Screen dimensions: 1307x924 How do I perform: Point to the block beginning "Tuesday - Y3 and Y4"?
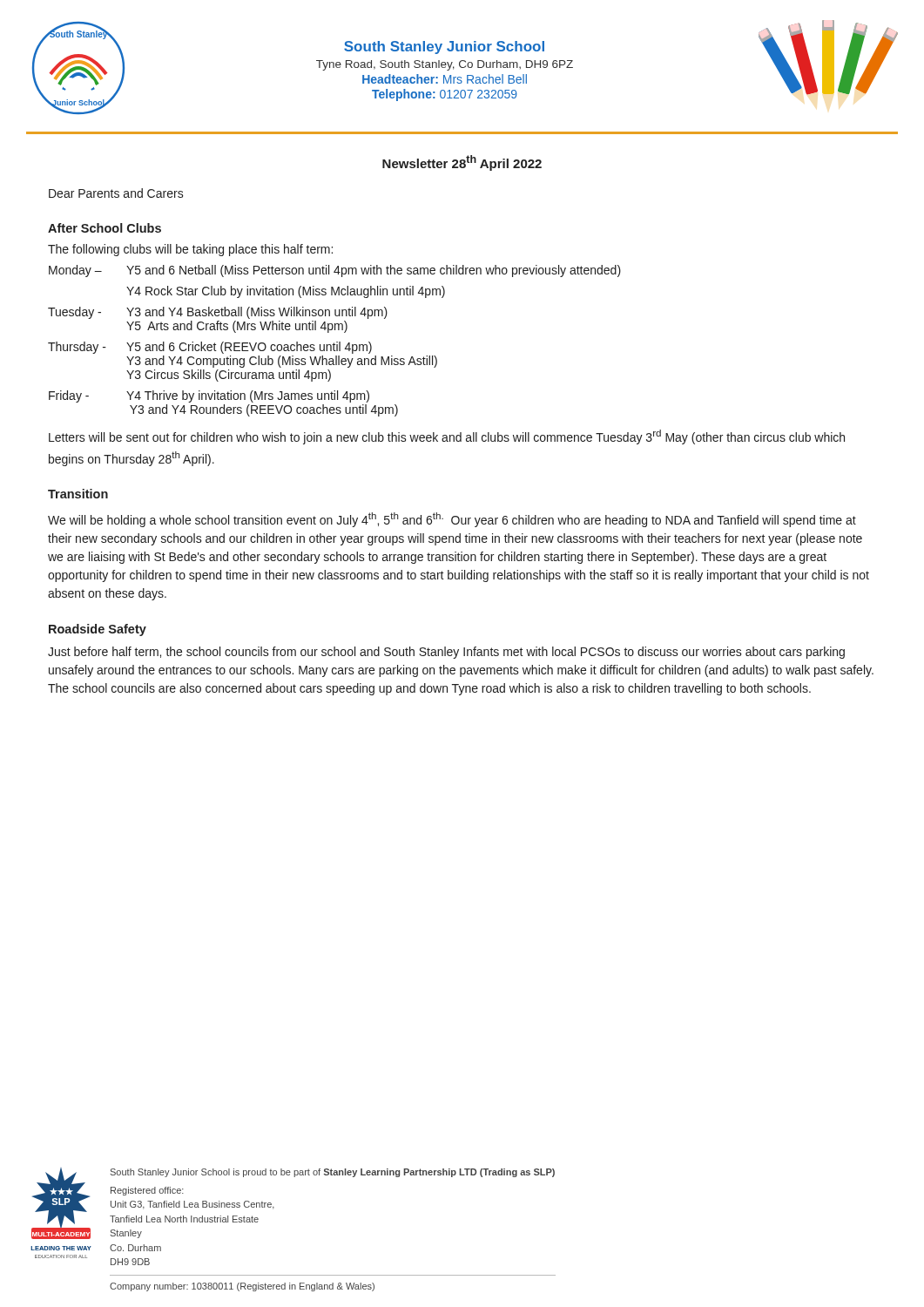coord(218,313)
